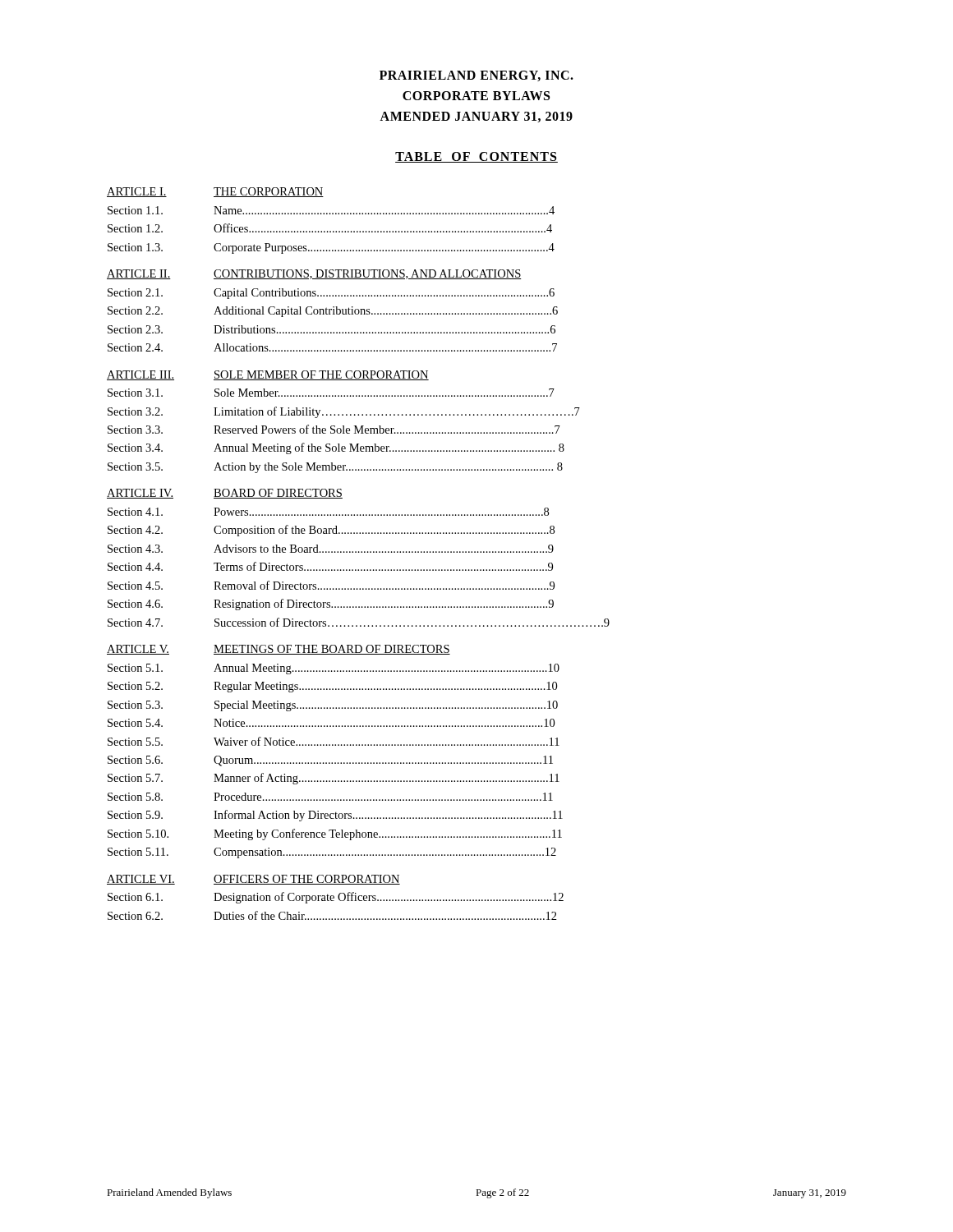The height and width of the screenshot is (1232, 953).
Task: Find the table that mentions "Reserved Powers of"
Action: tap(476, 554)
